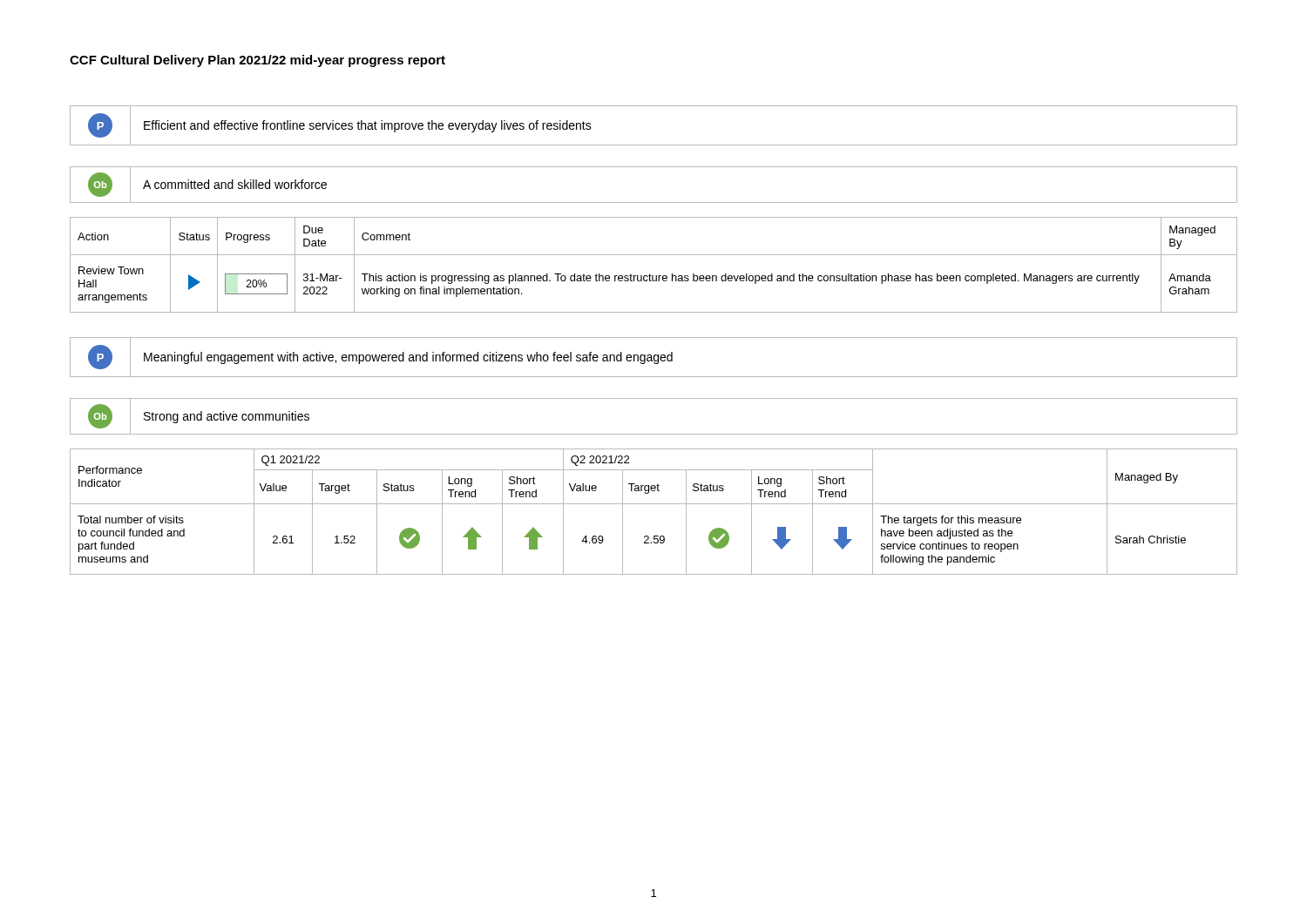The height and width of the screenshot is (924, 1307).
Task: Find the table that mentions "A committed and skilled"
Action: [654, 185]
